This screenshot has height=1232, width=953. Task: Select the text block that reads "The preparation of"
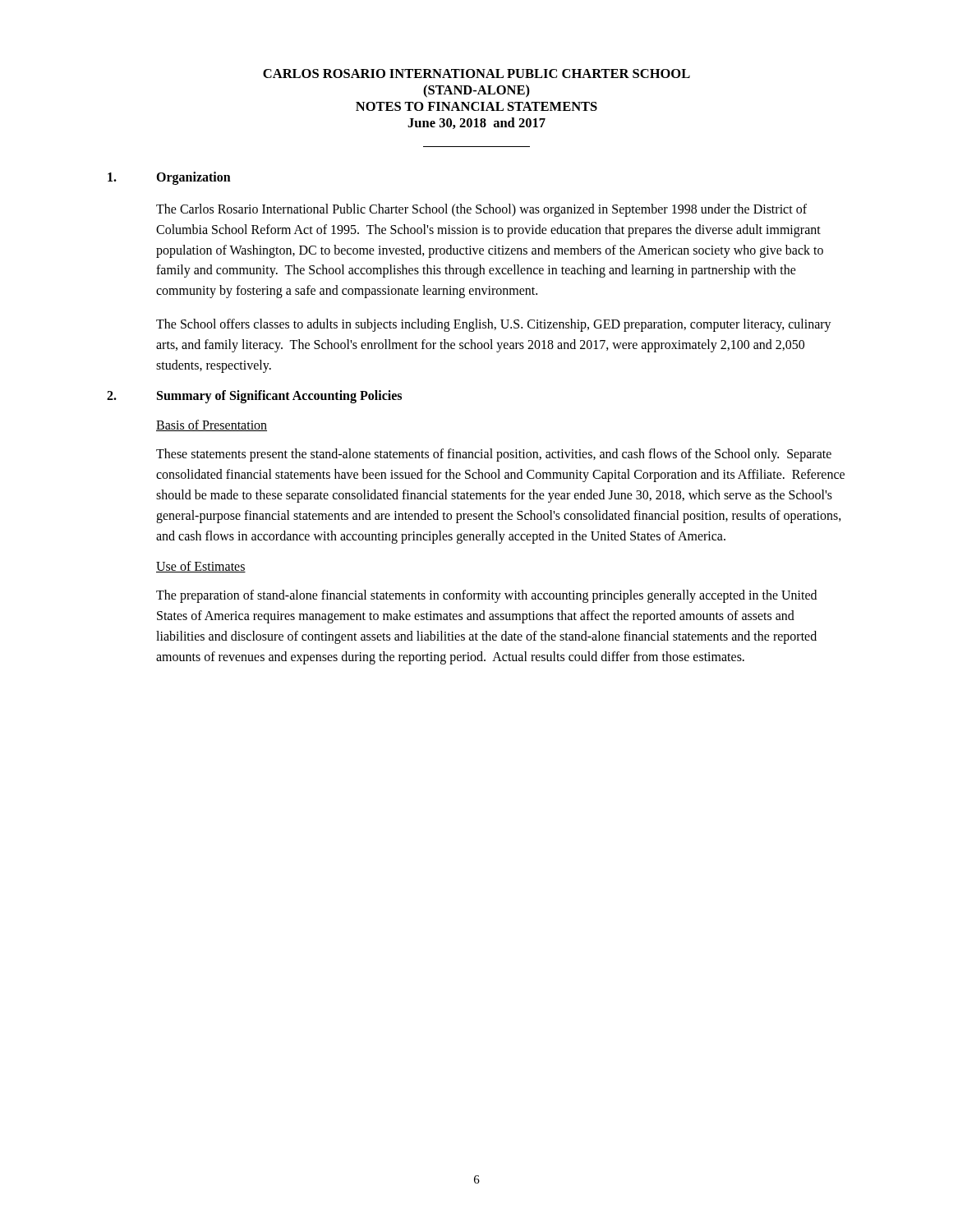pyautogui.click(x=487, y=626)
